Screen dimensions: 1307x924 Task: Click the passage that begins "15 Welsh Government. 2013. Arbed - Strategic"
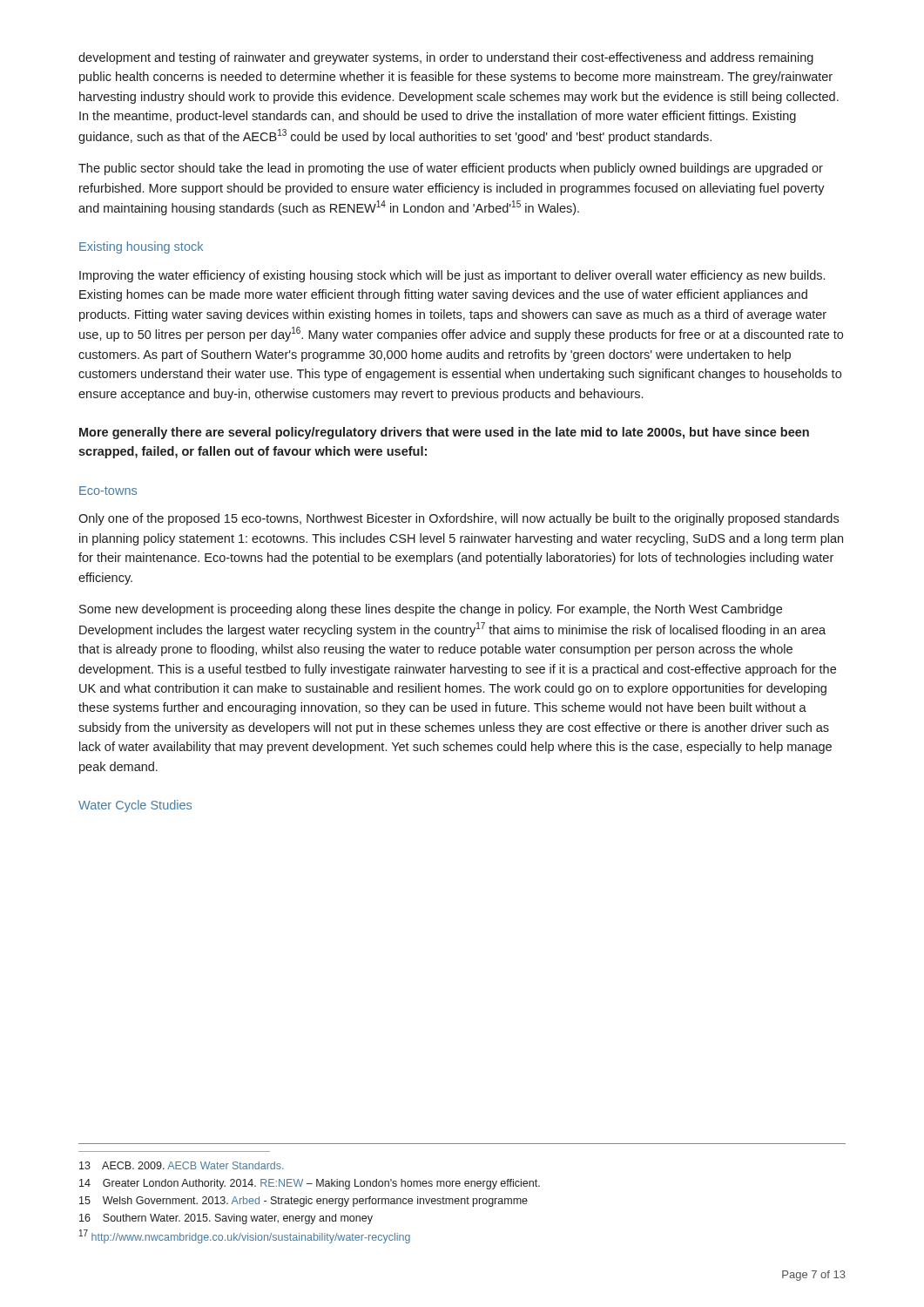(462, 1201)
